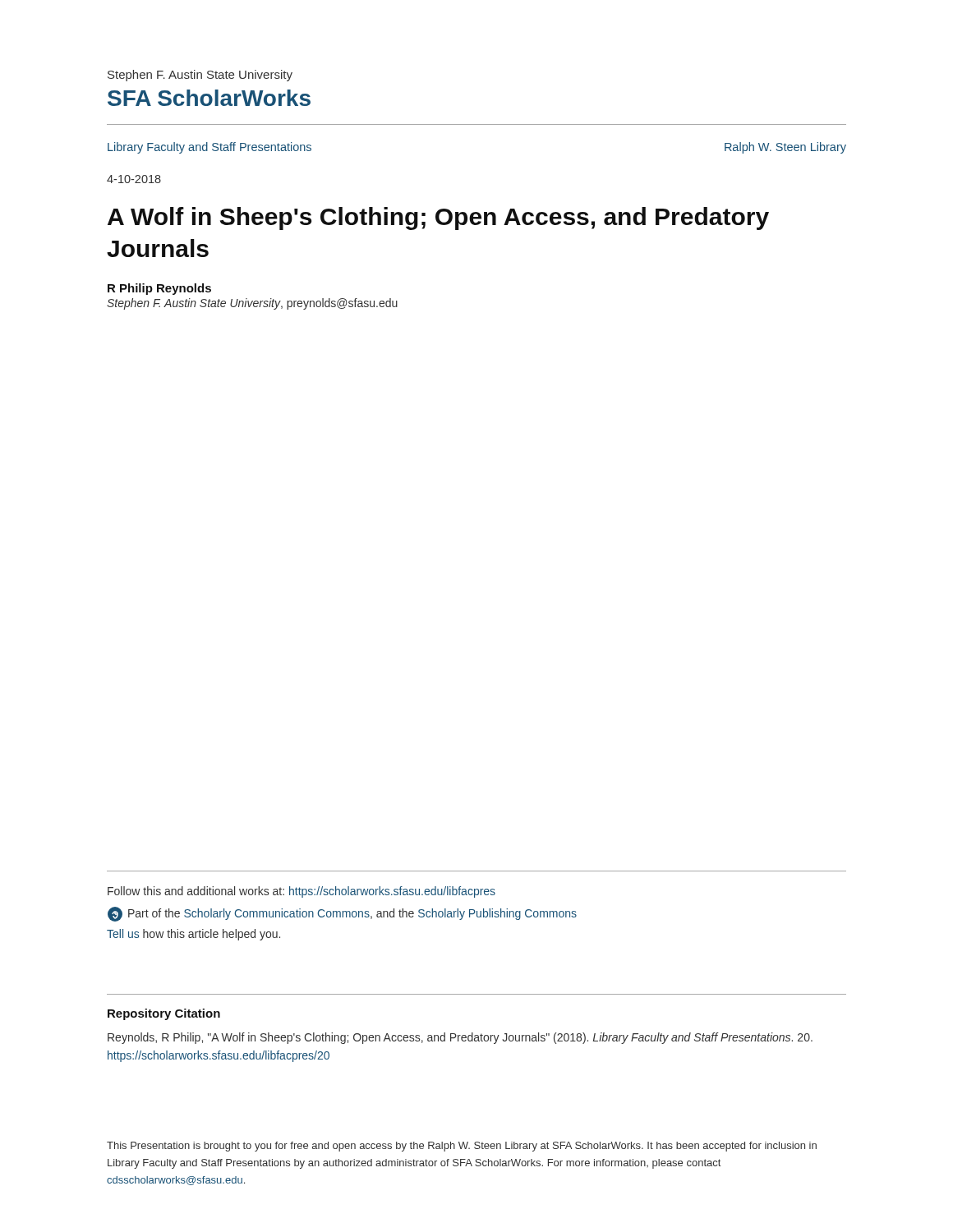Click where it says "Repository Citation"

164,1014
